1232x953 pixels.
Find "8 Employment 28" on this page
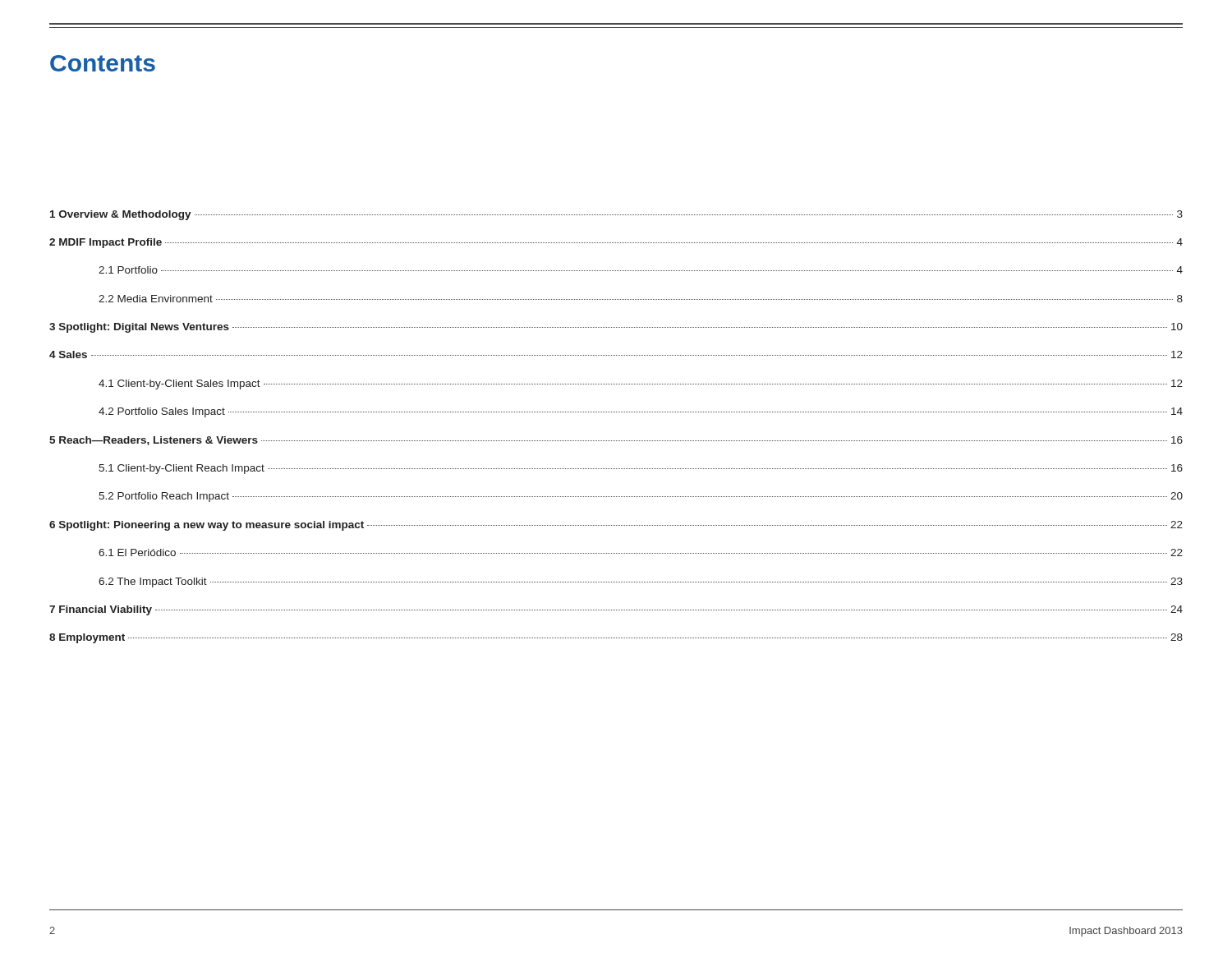tap(616, 638)
